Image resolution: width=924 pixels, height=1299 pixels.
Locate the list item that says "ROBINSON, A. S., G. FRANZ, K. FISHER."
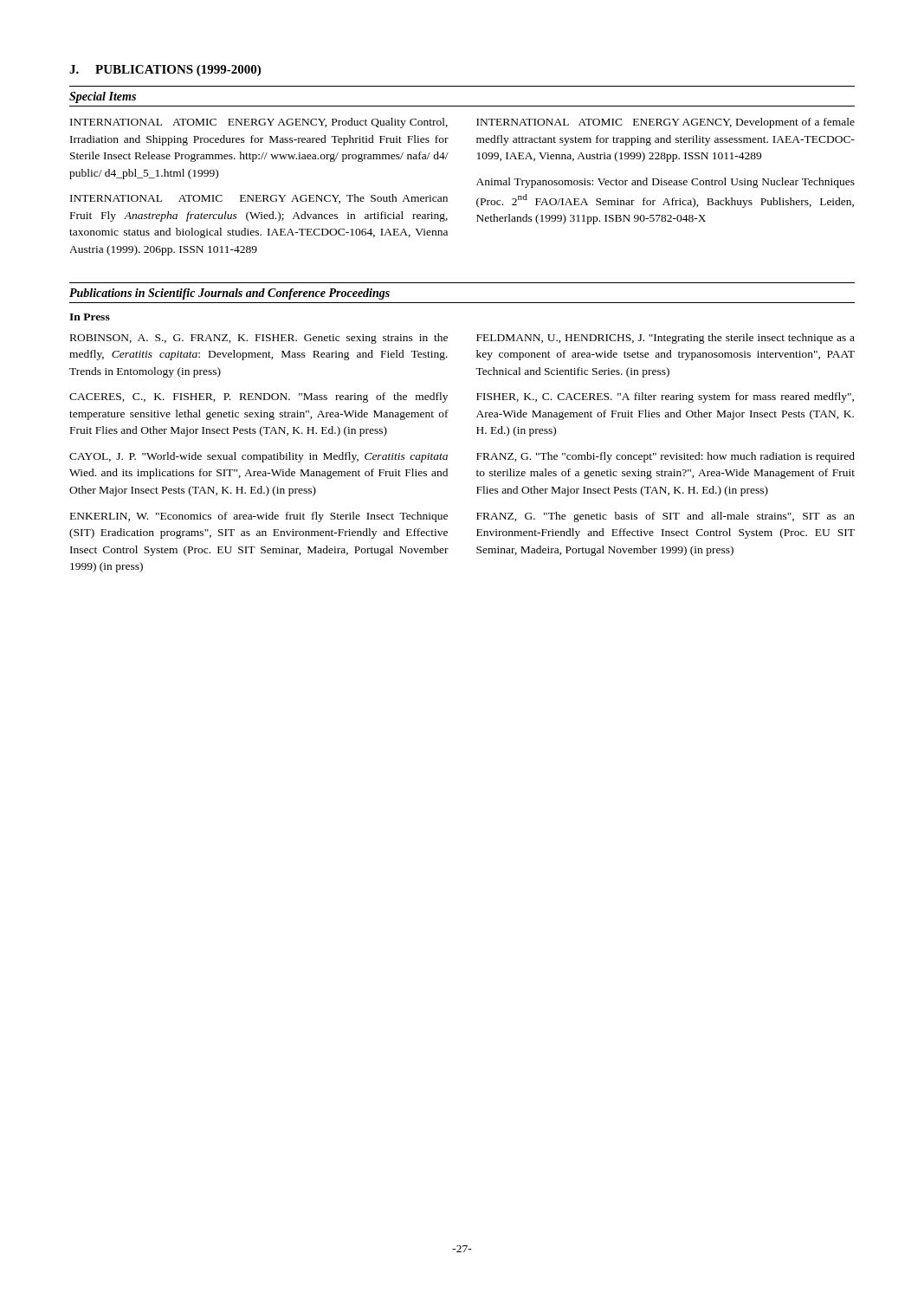[x=259, y=354]
